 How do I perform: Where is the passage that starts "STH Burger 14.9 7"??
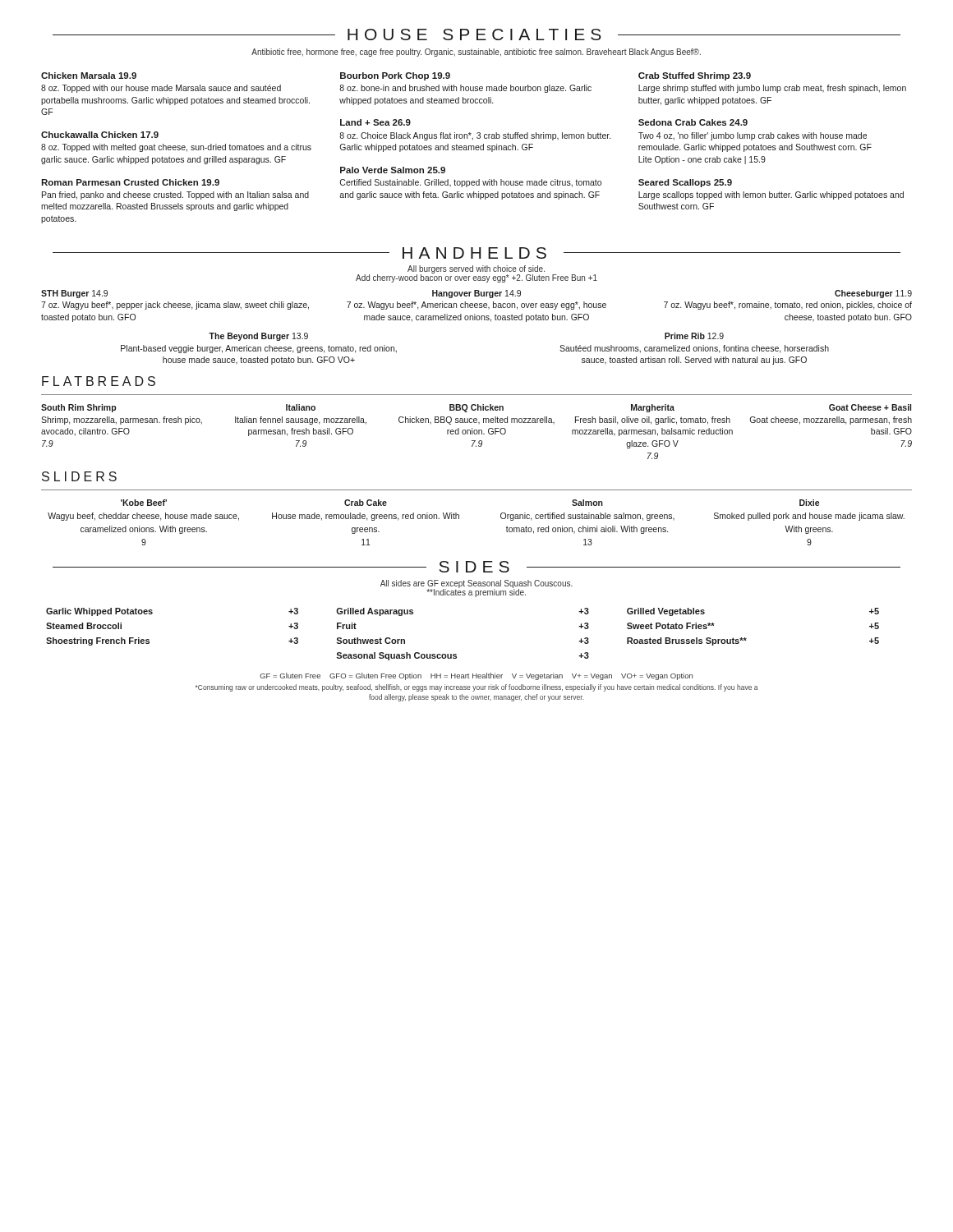175,305
